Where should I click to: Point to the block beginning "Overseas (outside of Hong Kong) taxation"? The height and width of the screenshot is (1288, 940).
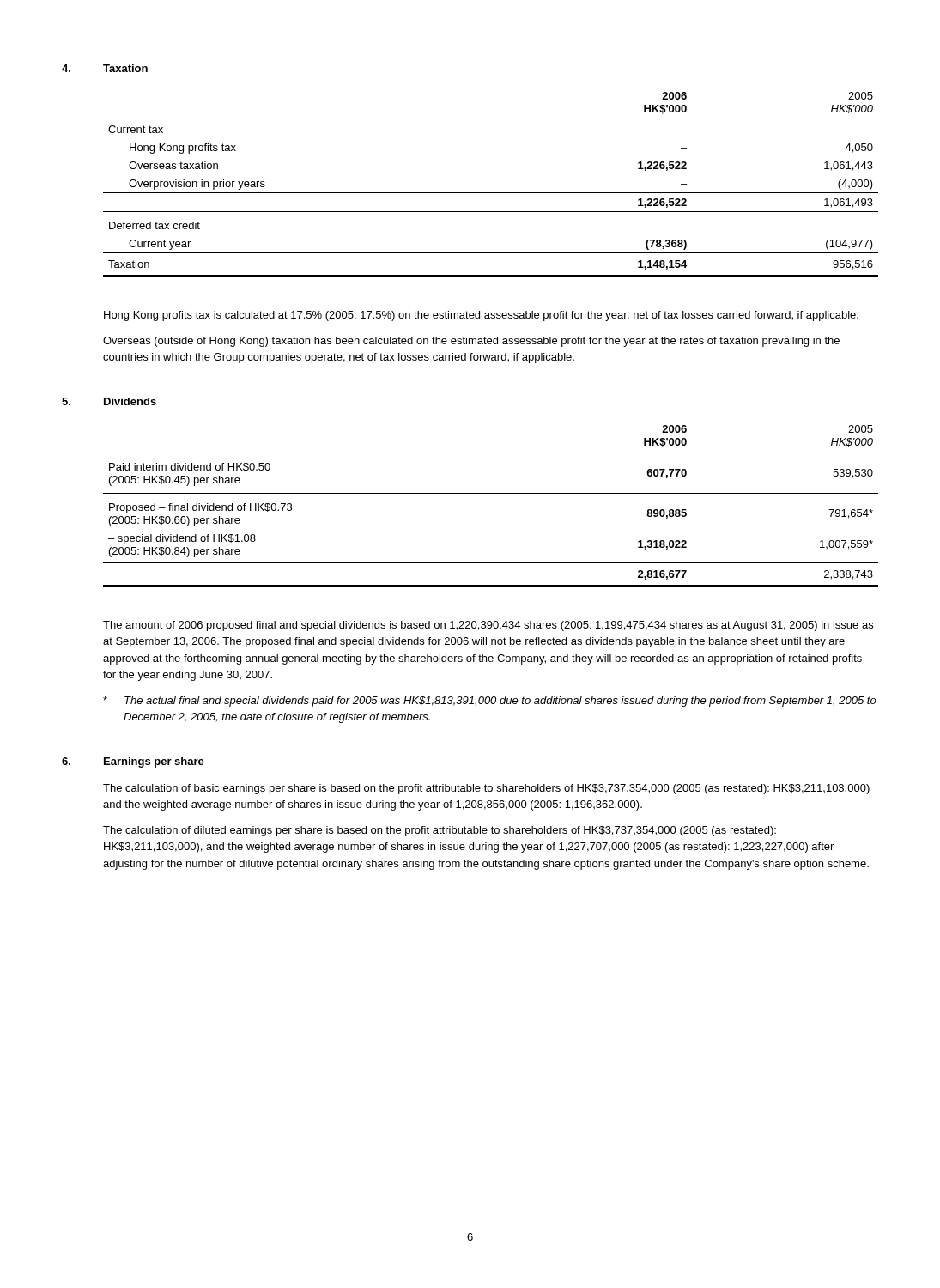472,348
